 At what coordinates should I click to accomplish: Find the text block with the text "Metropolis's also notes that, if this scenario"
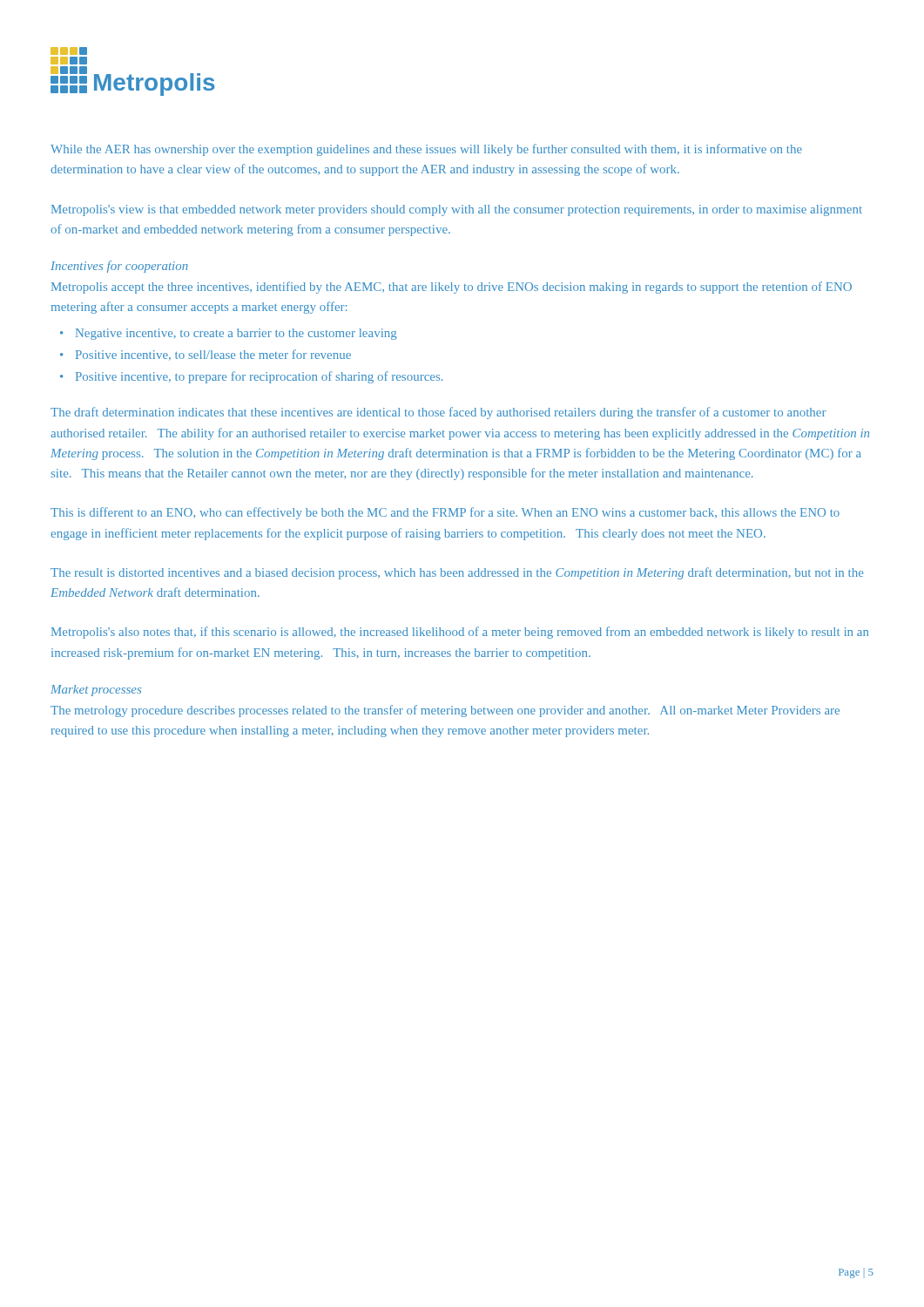[460, 642]
